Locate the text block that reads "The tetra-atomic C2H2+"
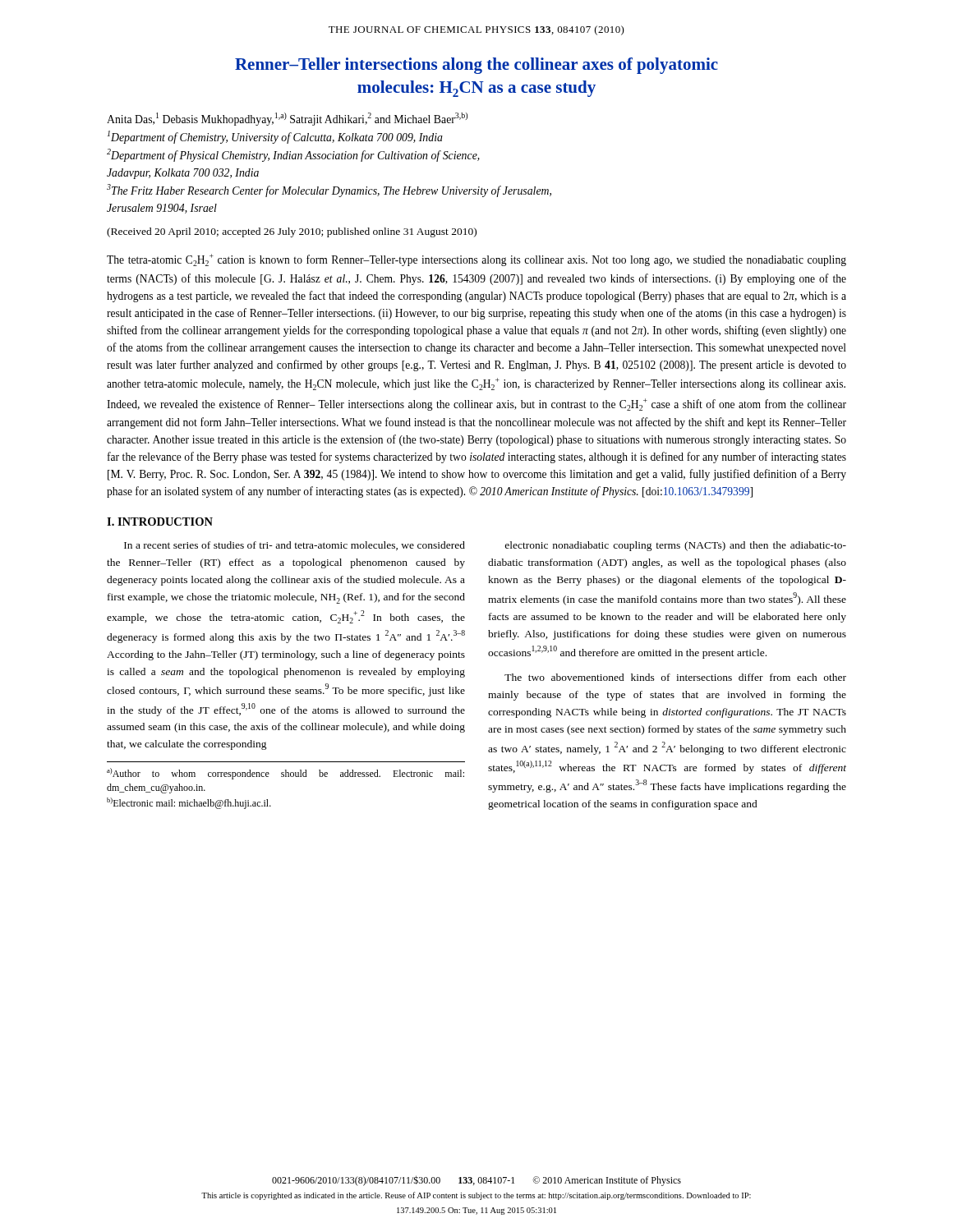Viewport: 953px width, 1232px height. click(x=476, y=375)
